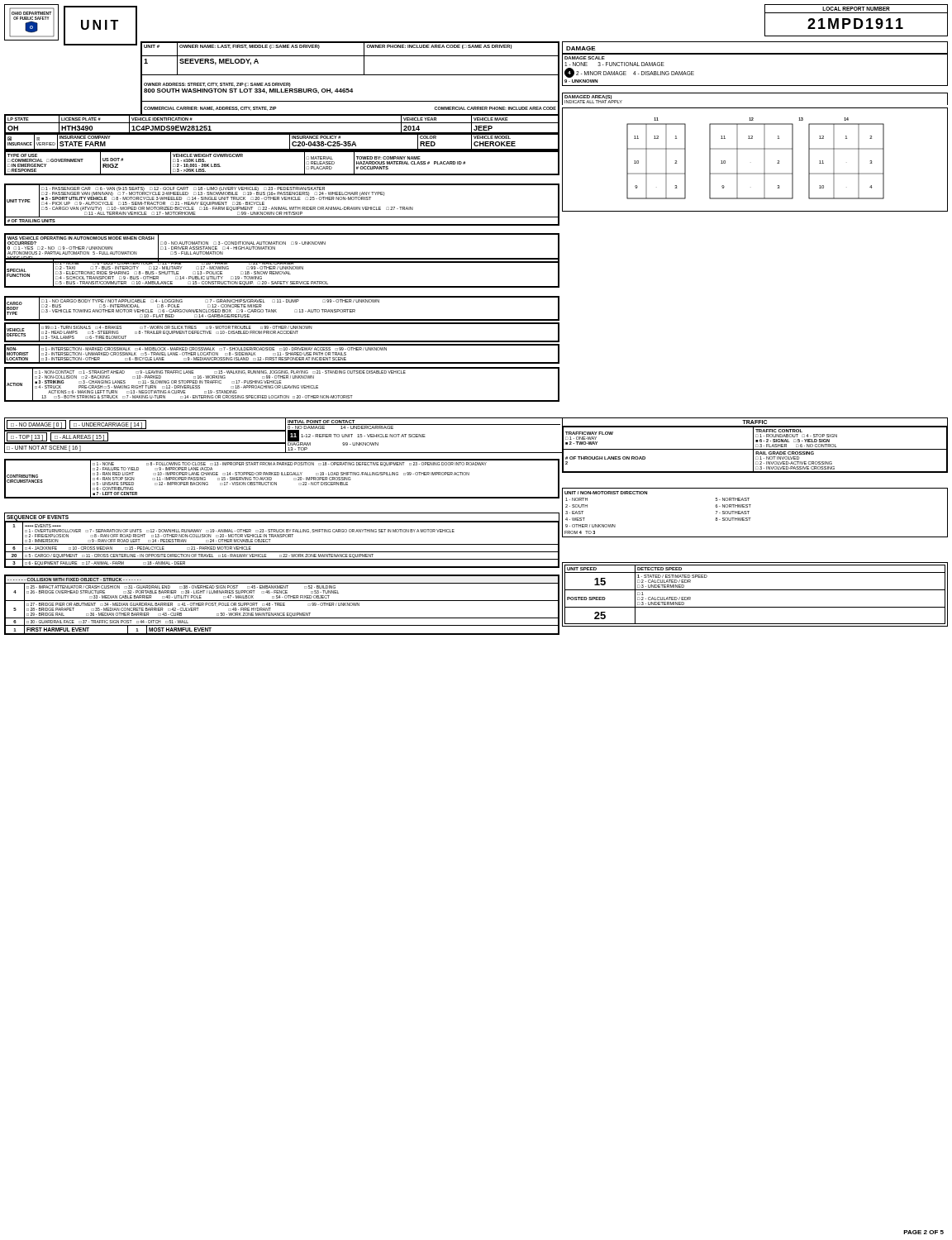Locate the table with the text "5 - NORTHEAST"
Screen dimensions: 1240x952
755,512
